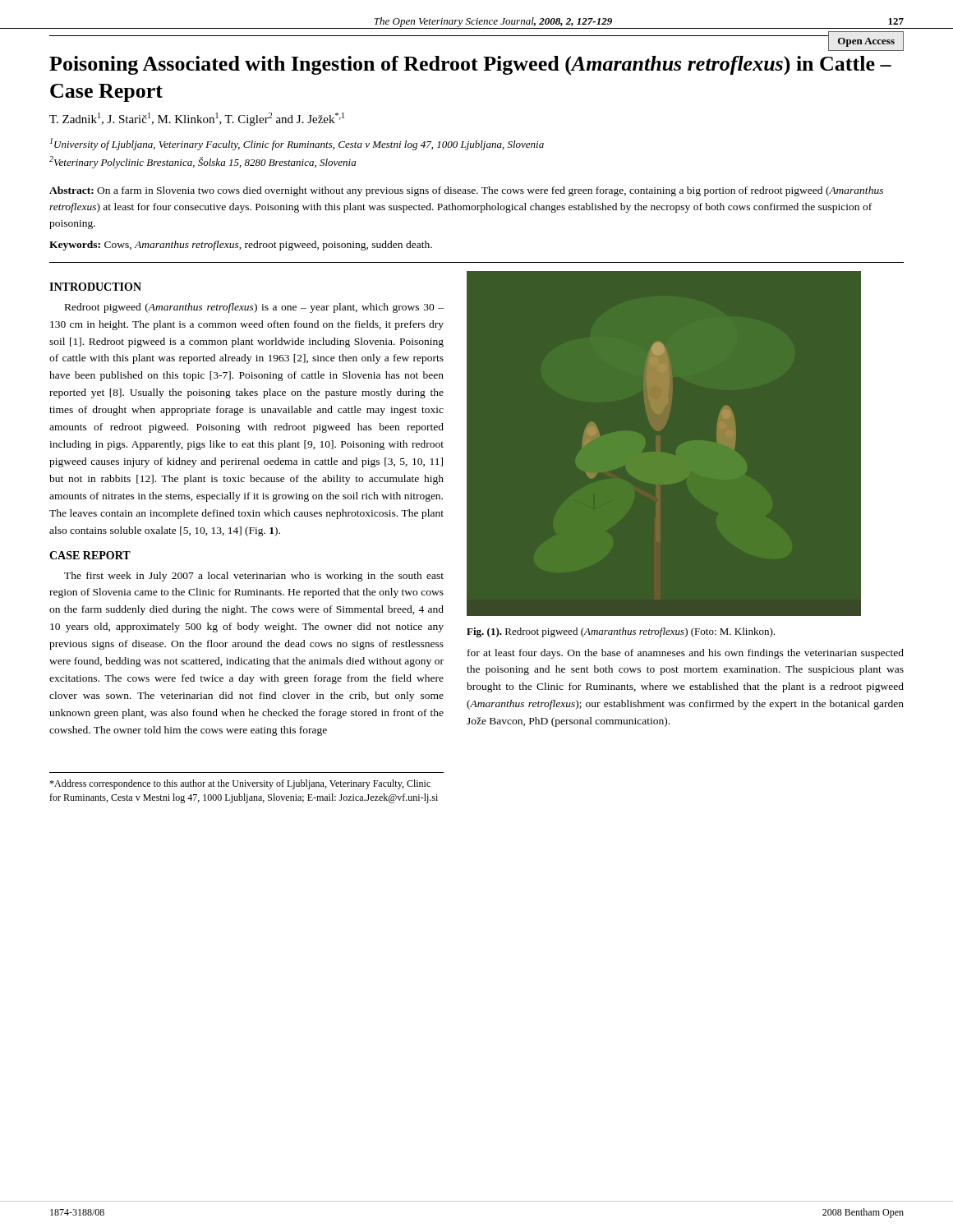Select the element starting "CASE REPORT"
The image size is (953, 1232).
point(90,555)
